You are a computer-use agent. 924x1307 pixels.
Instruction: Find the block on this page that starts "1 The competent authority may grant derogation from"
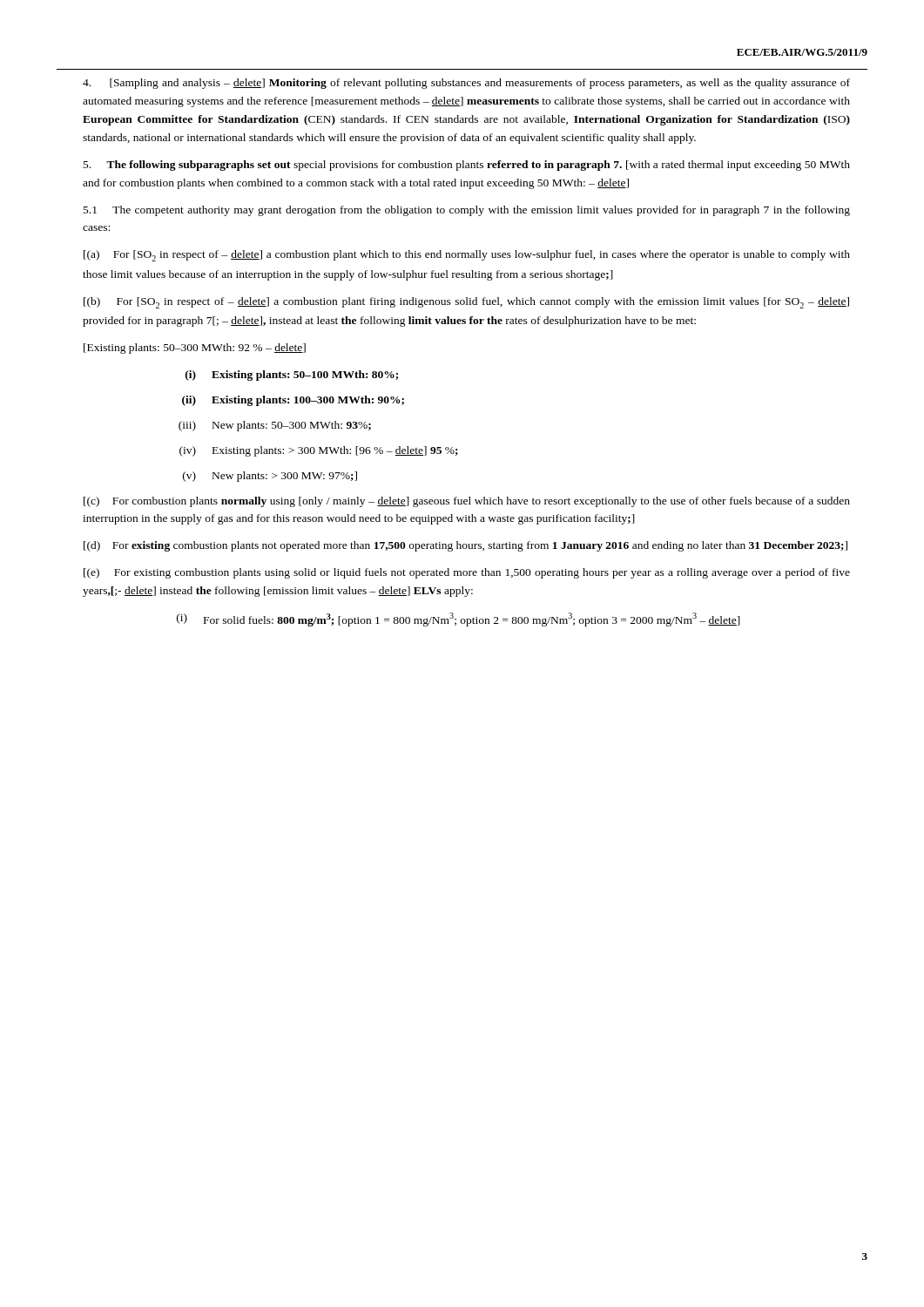pyautogui.click(x=466, y=219)
